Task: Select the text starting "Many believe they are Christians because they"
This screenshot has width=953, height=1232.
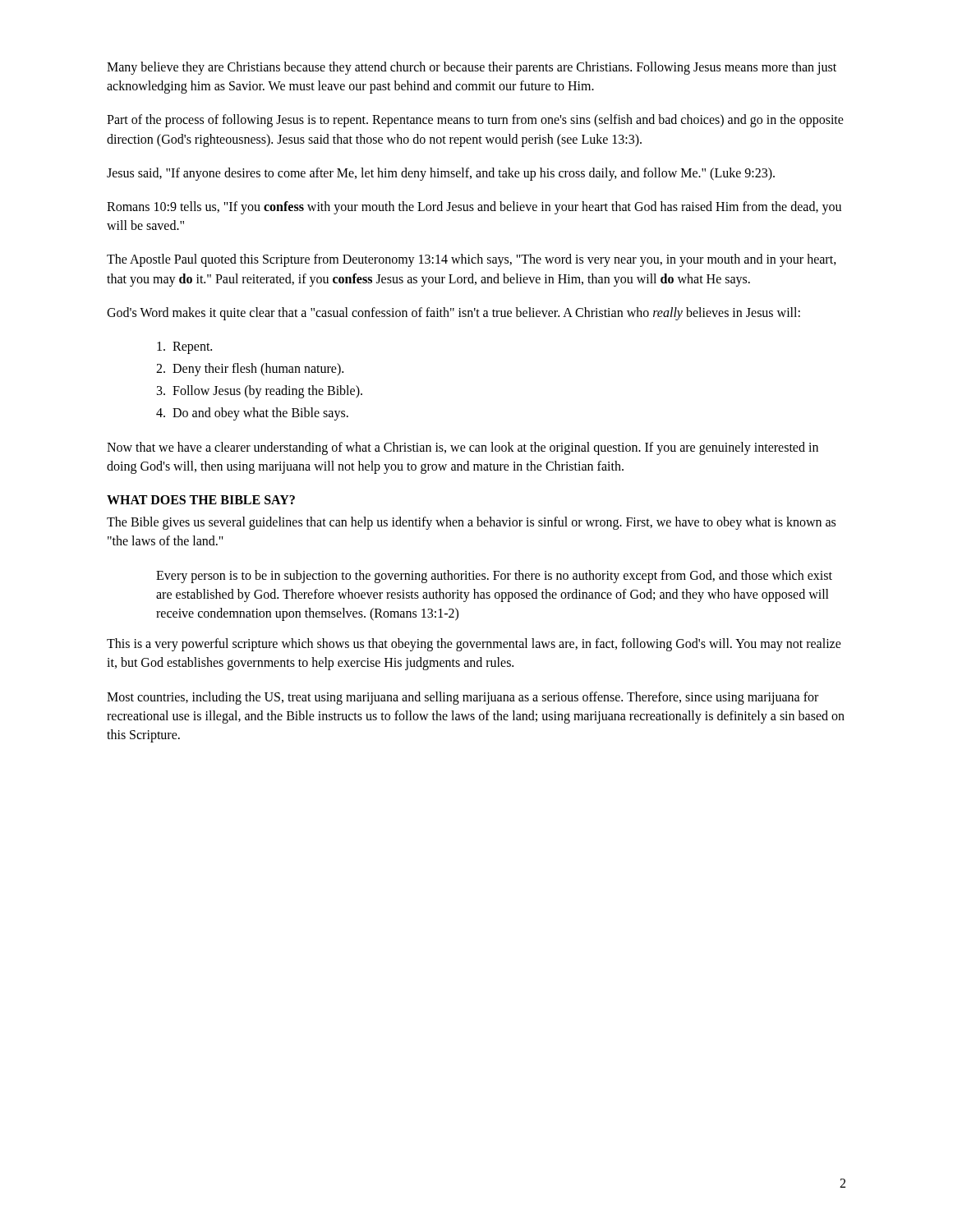Action: click(x=472, y=77)
